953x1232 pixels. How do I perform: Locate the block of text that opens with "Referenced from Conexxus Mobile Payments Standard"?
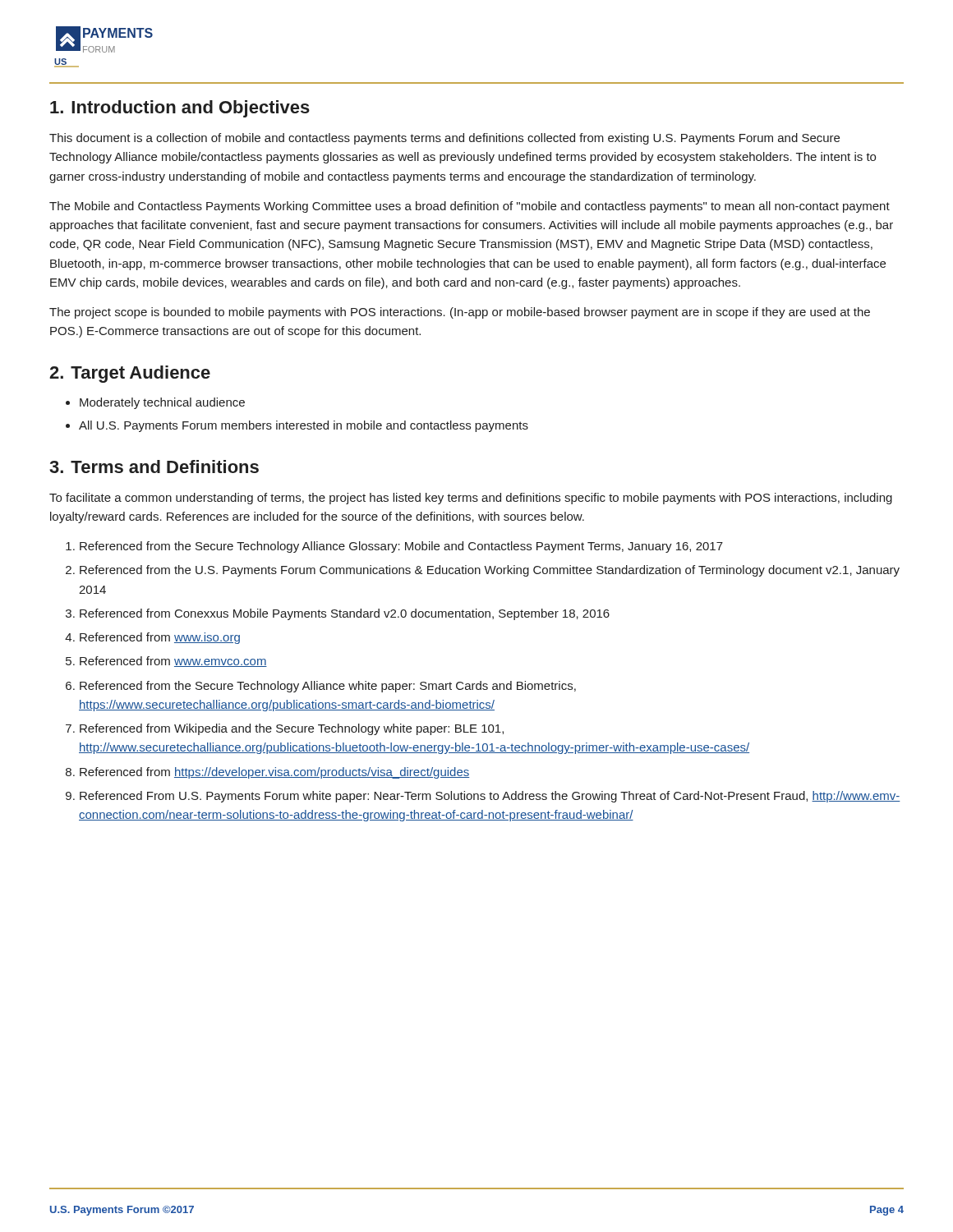tap(476, 613)
